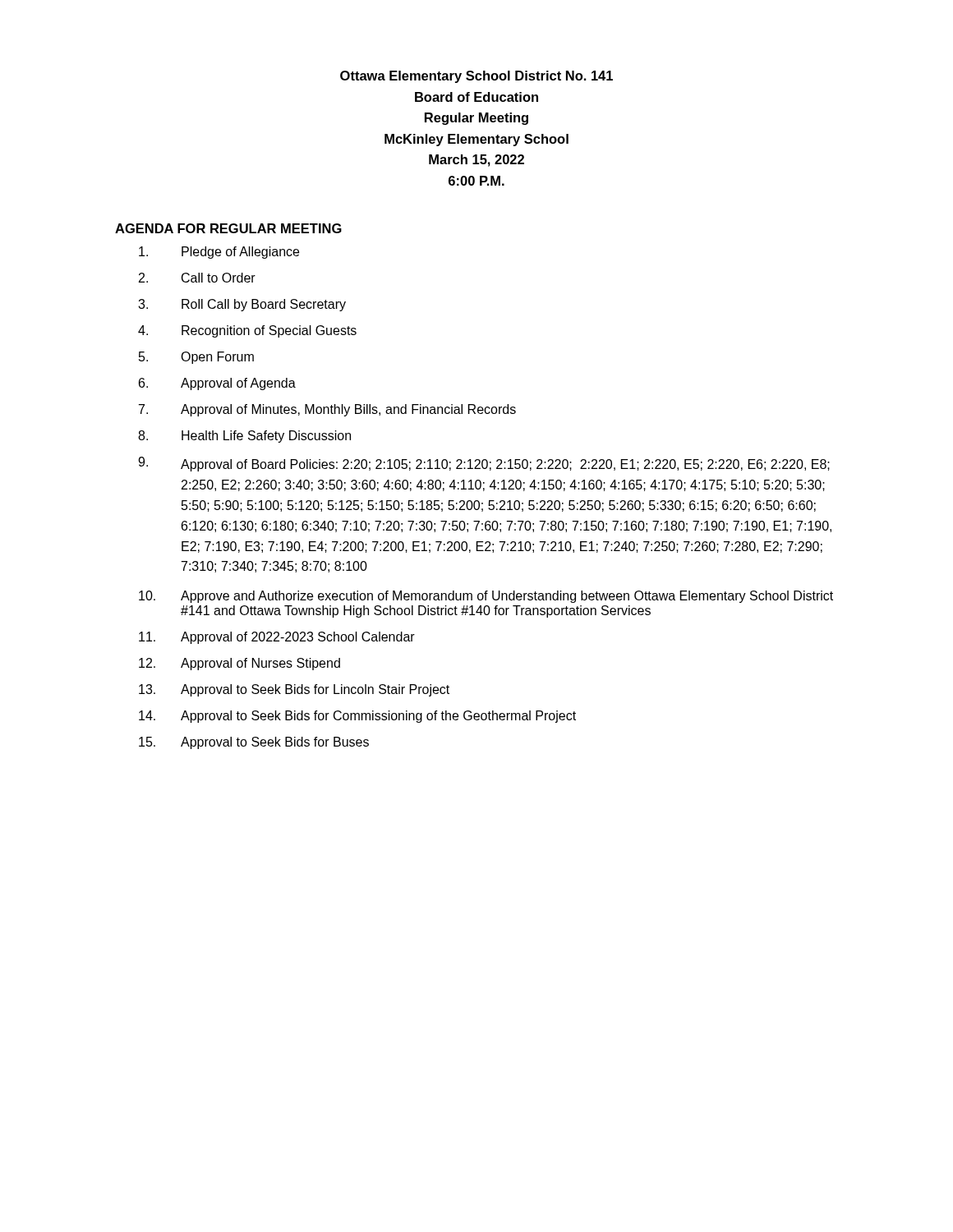The image size is (953, 1232).
Task: Select the element starting "12. Approval of Nurses Stipend"
Action: (x=239, y=664)
